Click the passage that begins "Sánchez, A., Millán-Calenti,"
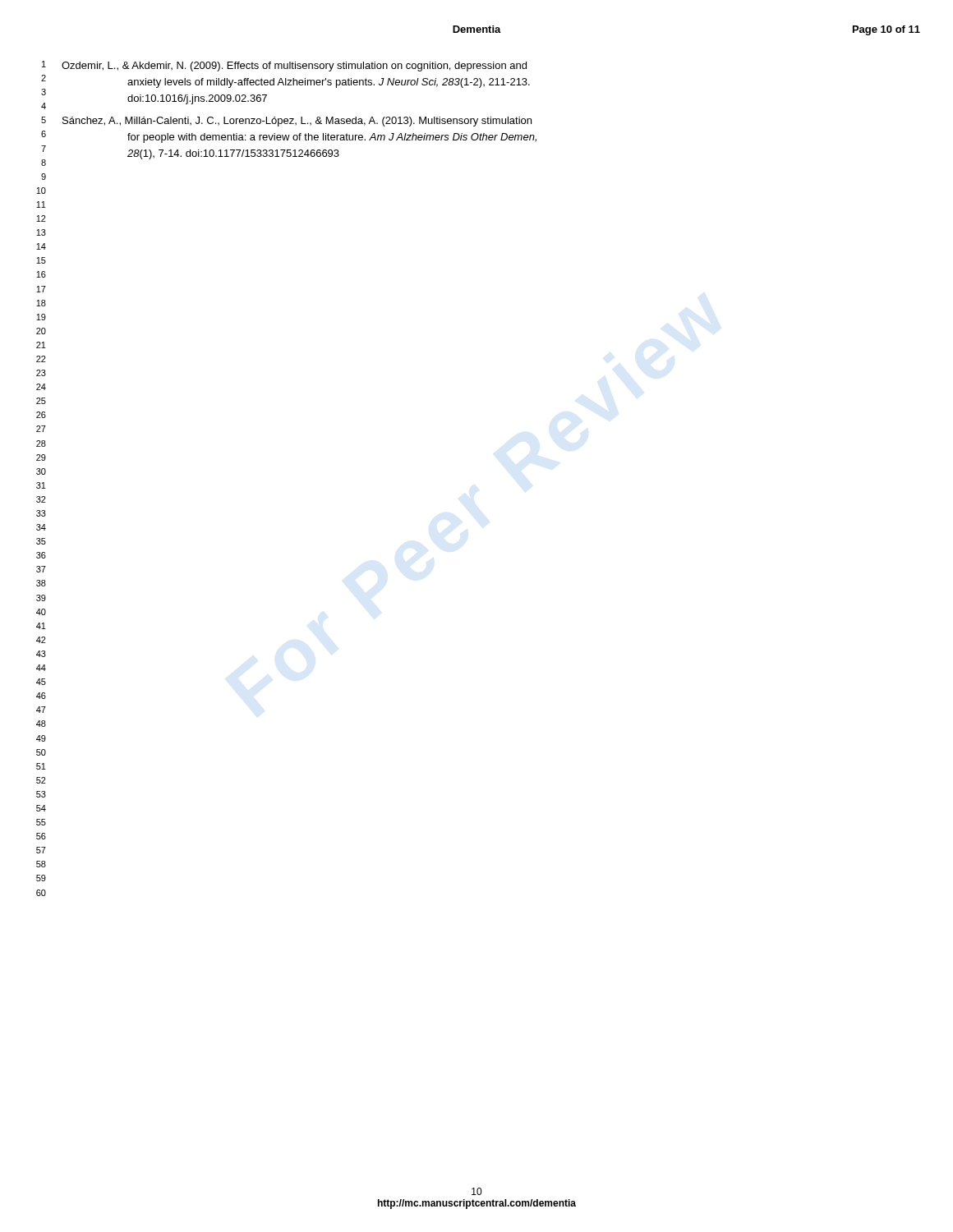The image size is (953, 1232). (481, 137)
